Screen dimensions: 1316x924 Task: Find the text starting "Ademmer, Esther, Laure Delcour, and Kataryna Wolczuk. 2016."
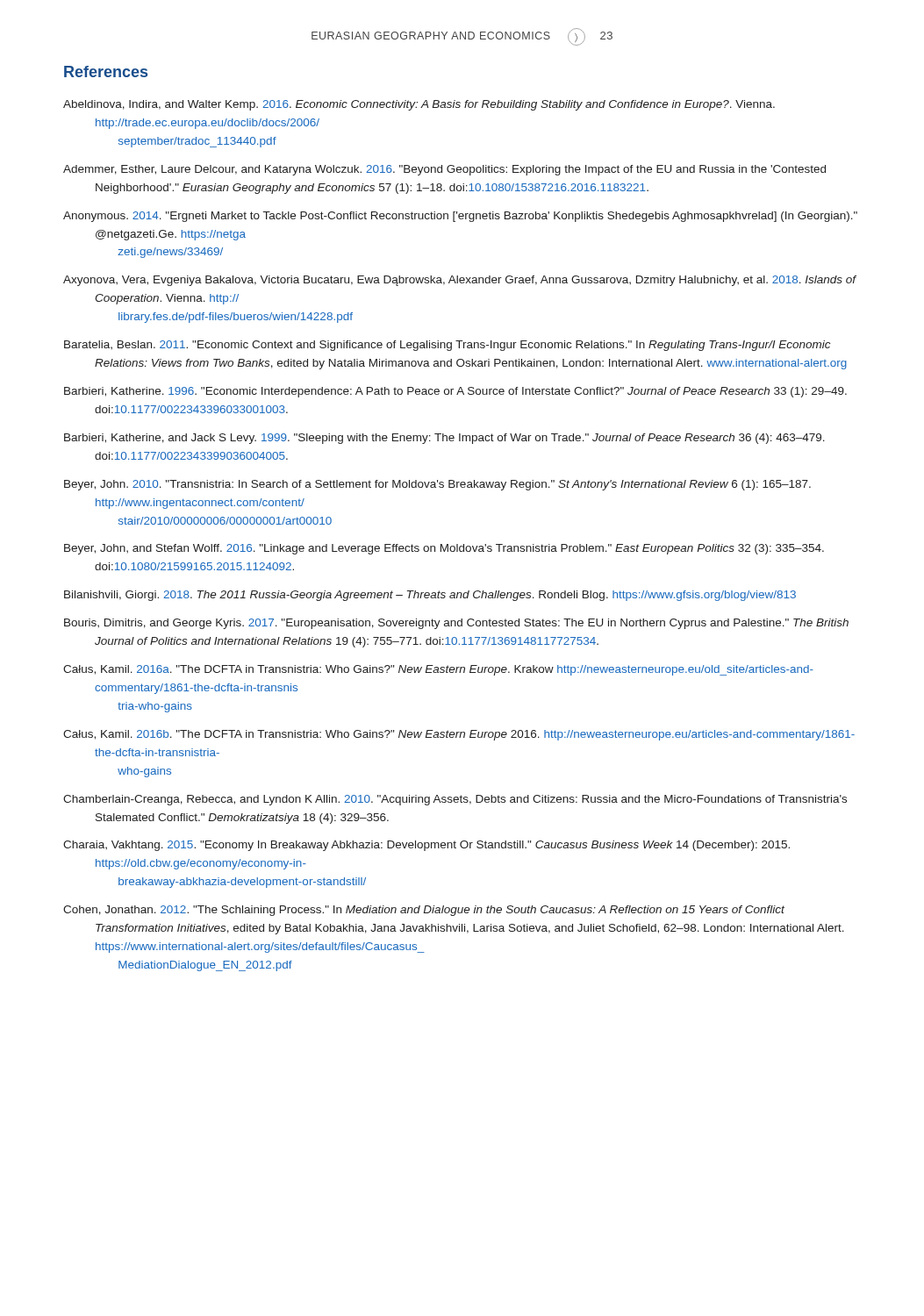pos(445,178)
